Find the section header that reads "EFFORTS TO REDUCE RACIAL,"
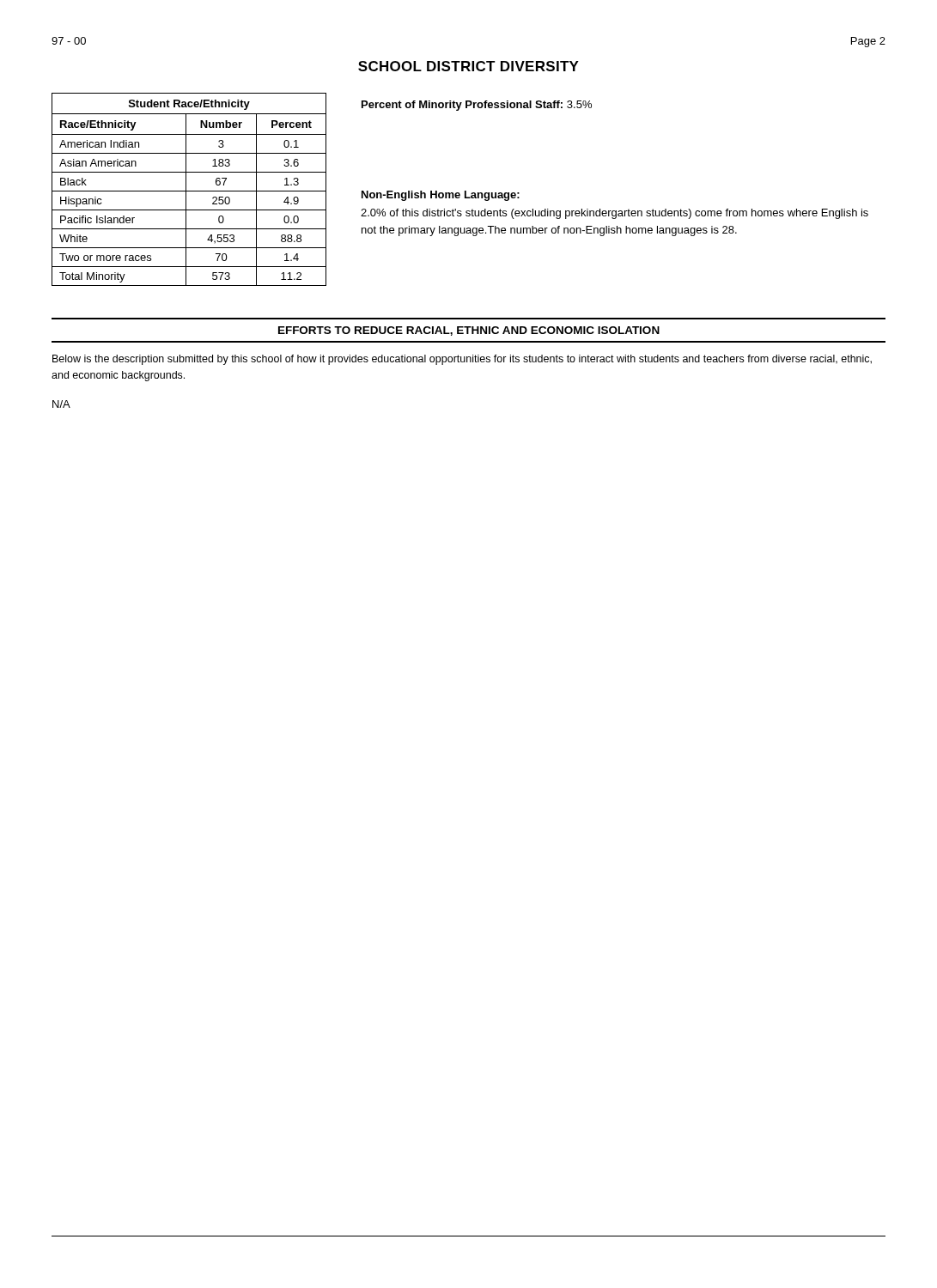 tap(468, 330)
